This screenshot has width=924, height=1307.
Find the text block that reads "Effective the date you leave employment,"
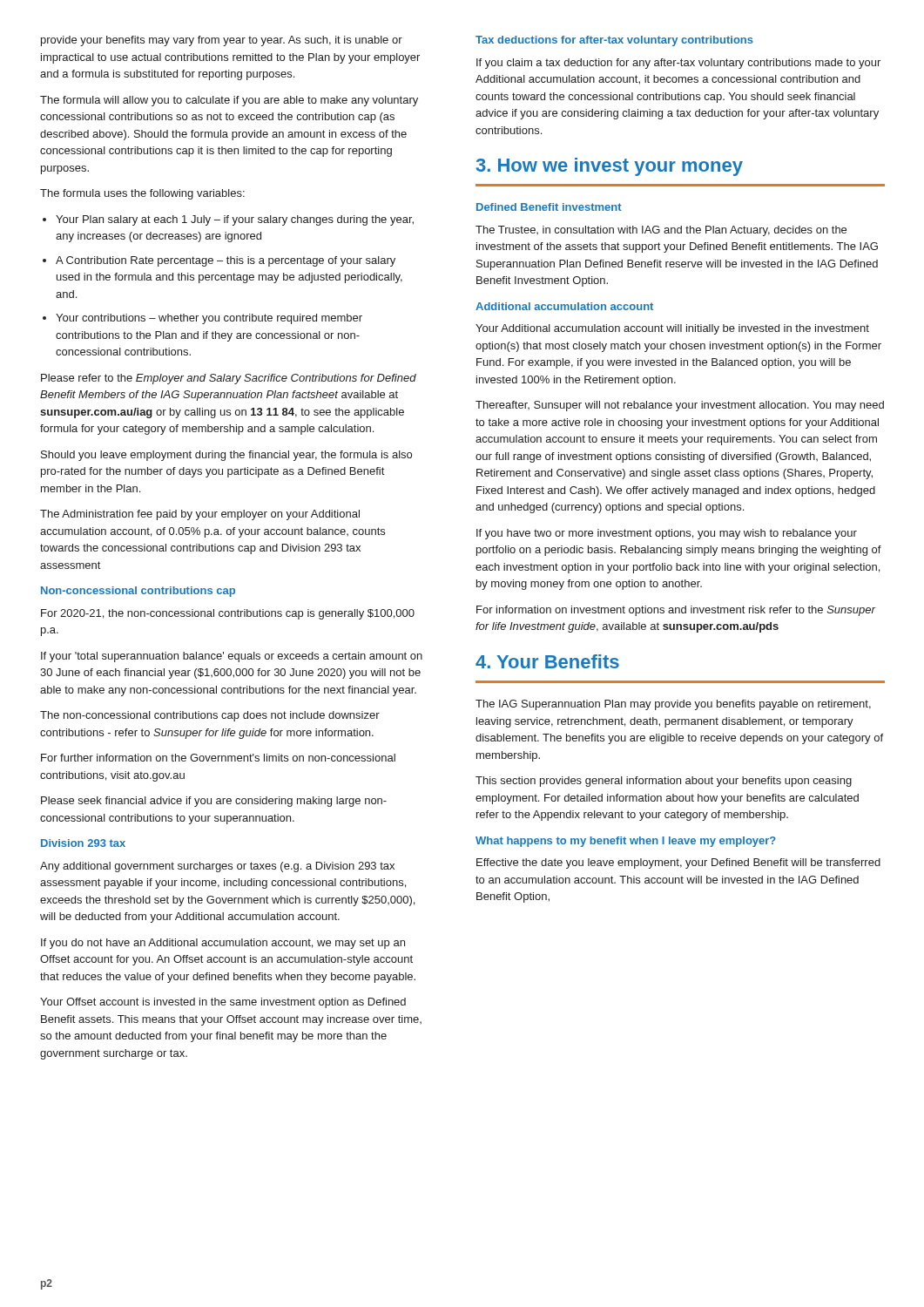(680, 880)
